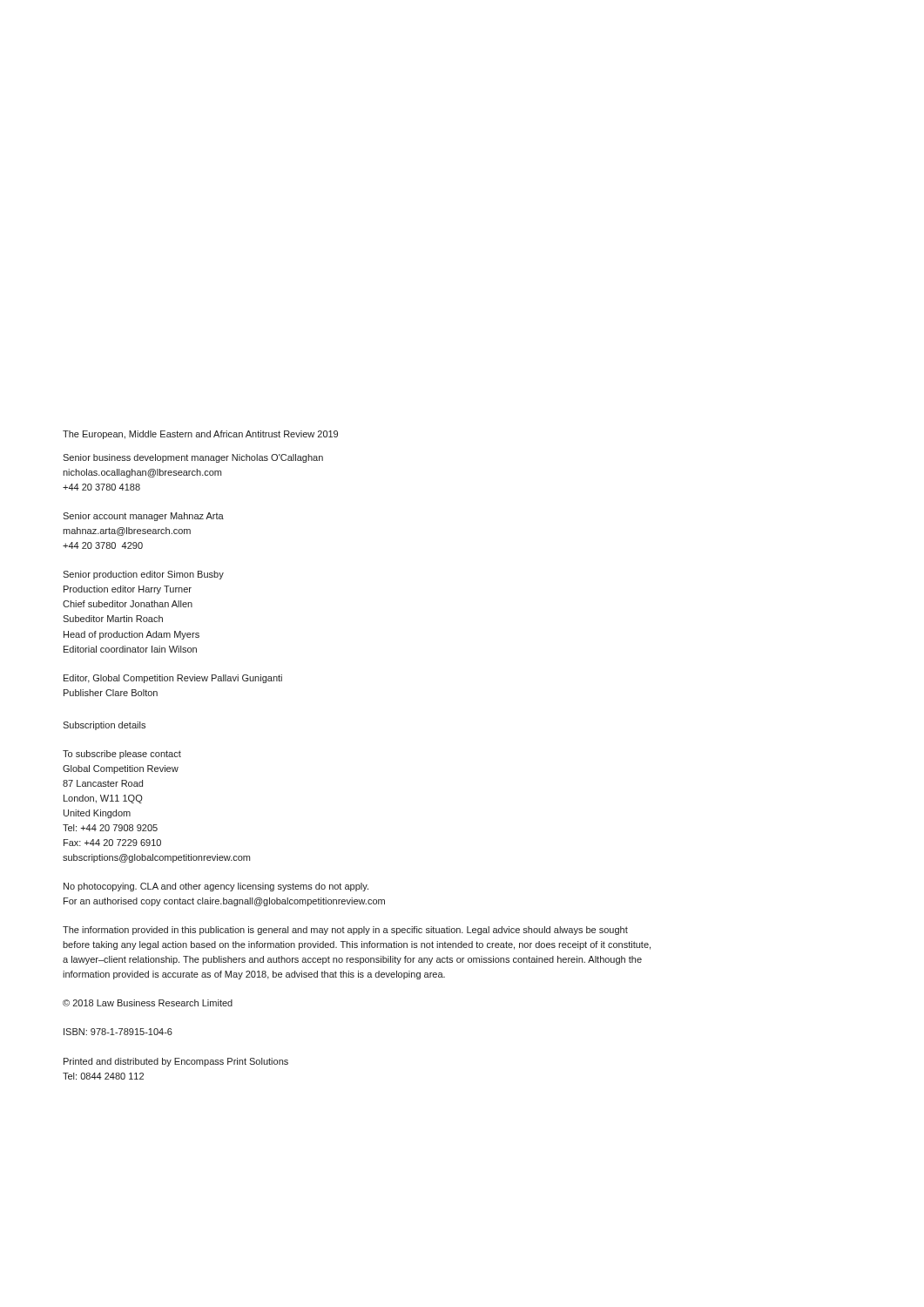Point to the text block starting "Senior account manager Mahnaz Arta mahnaz.arta@lbresearch.com"

point(143,531)
